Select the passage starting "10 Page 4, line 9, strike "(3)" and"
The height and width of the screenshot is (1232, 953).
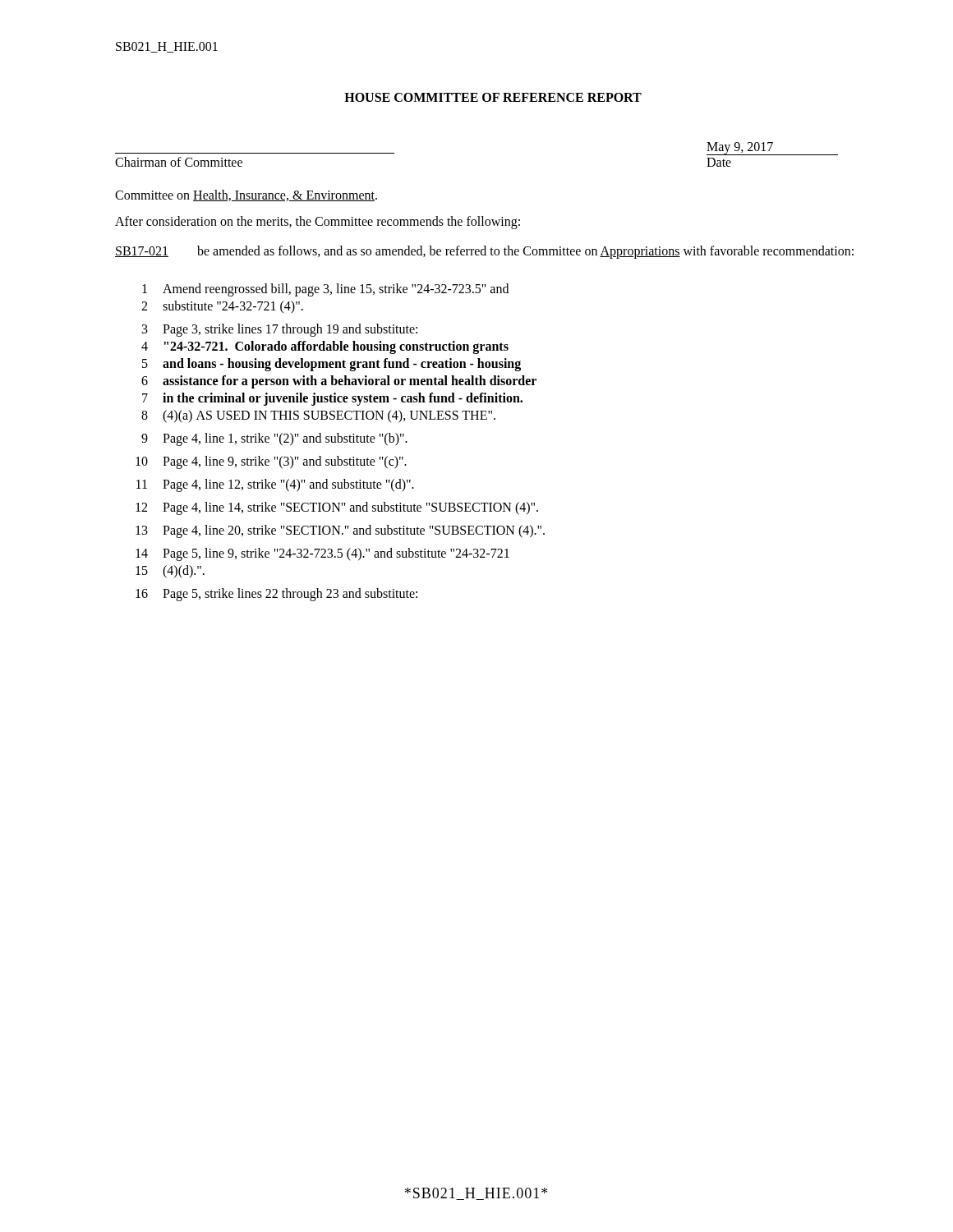tap(271, 462)
